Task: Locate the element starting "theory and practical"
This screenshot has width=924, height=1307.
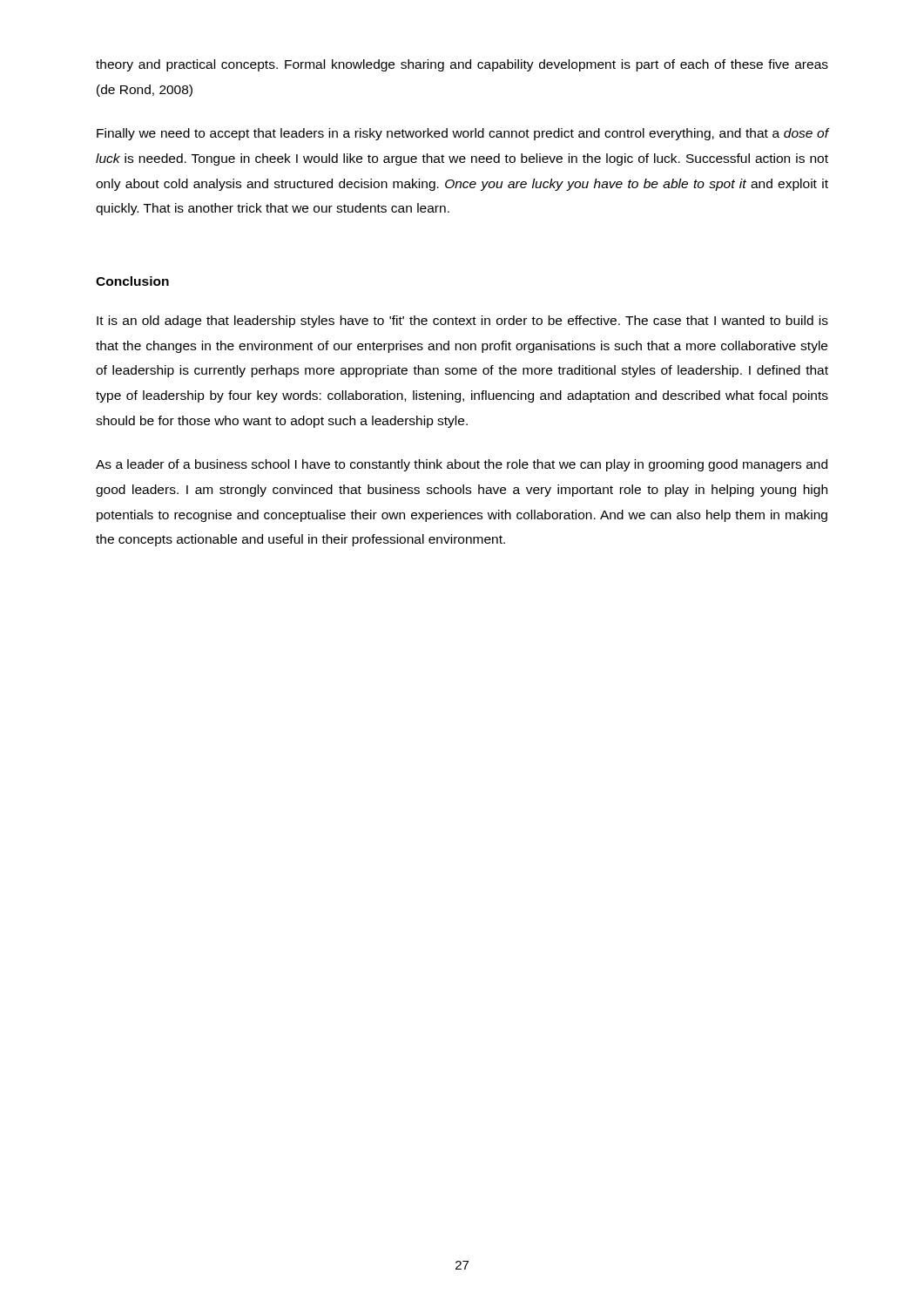Action: (462, 77)
